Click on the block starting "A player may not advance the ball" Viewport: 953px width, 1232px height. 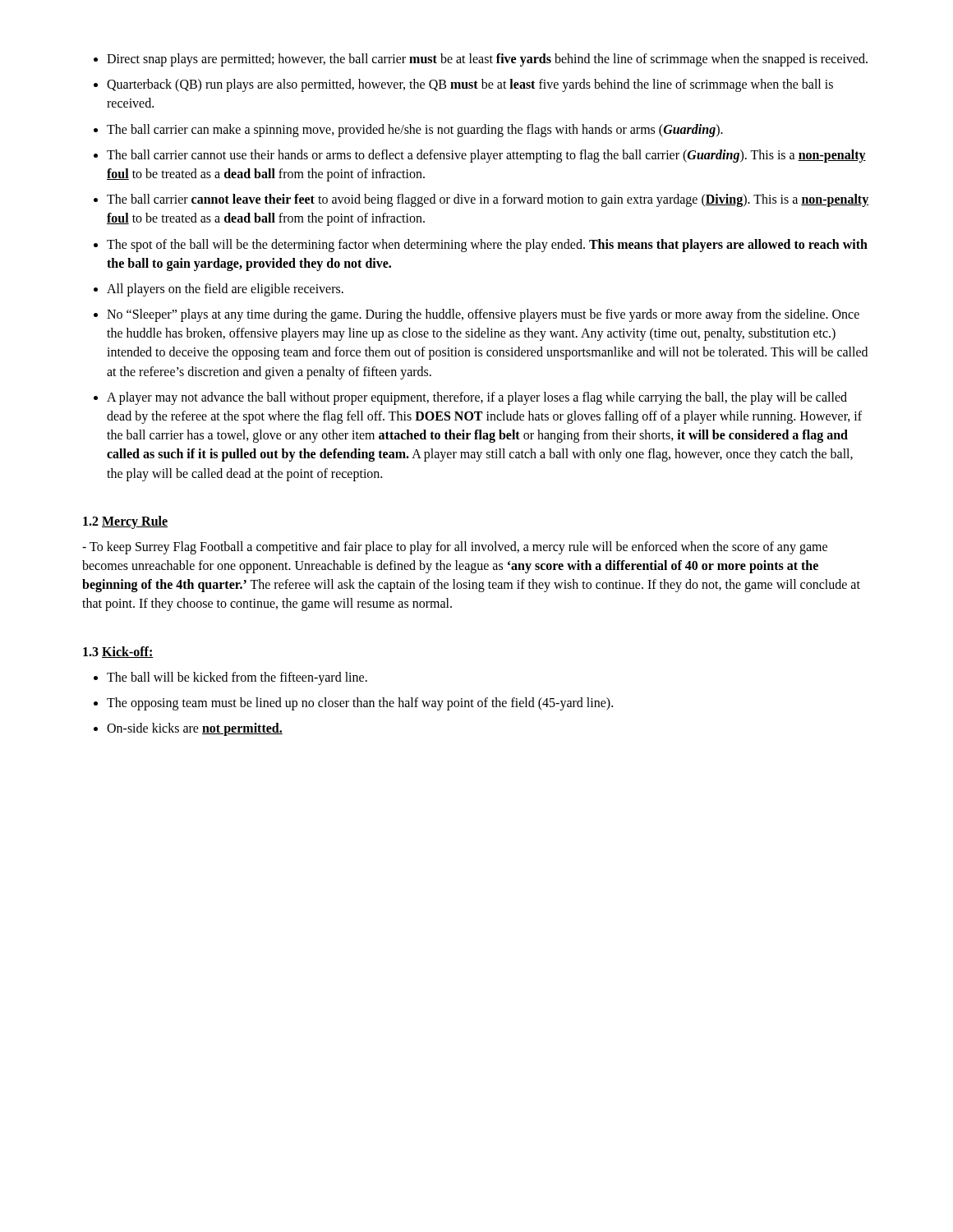(x=484, y=435)
